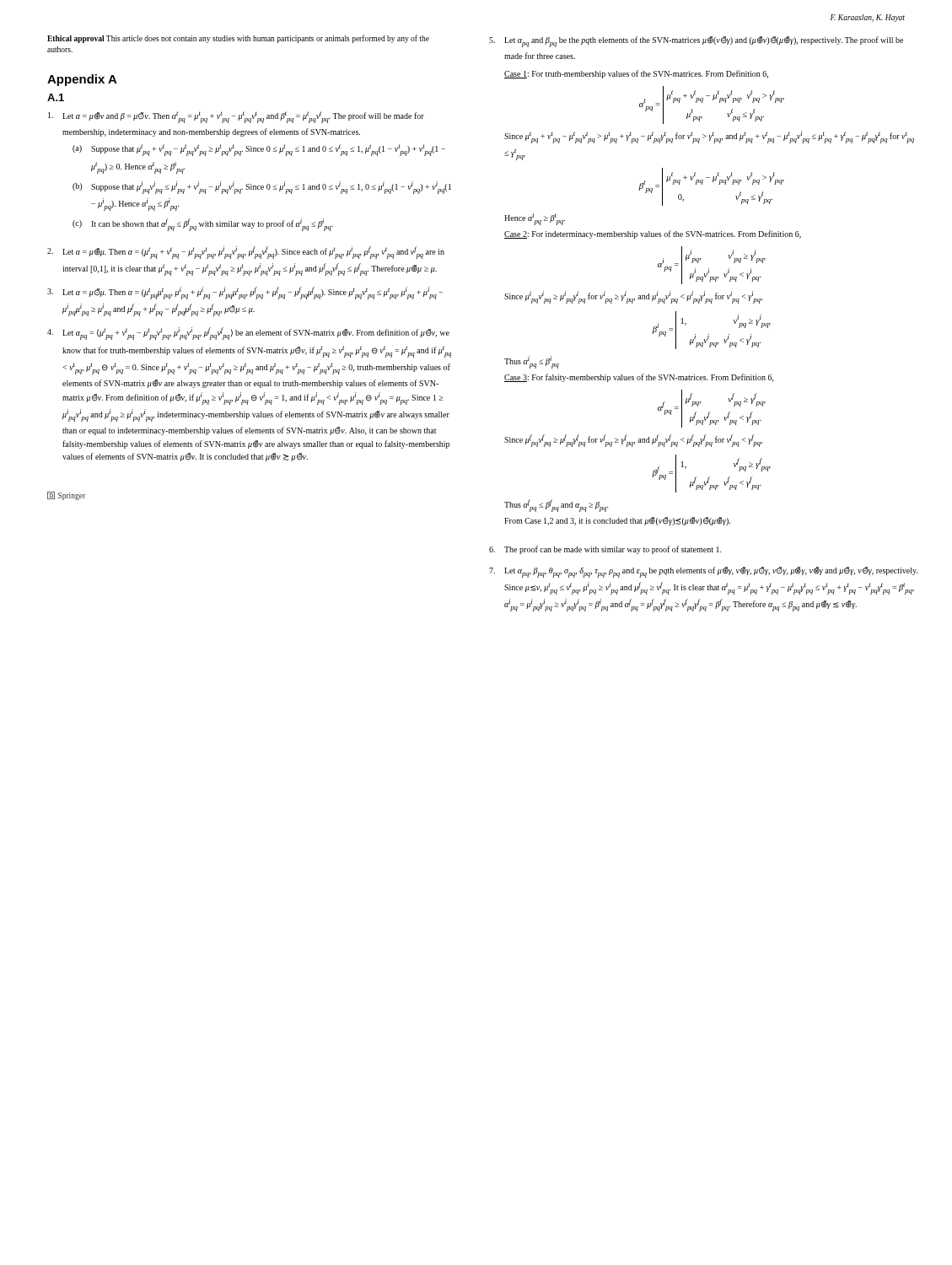Point to the block beginning "Let α = μ⊕̃ν and β ="
The height and width of the screenshot is (1265, 952).
pyautogui.click(x=250, y=173)
